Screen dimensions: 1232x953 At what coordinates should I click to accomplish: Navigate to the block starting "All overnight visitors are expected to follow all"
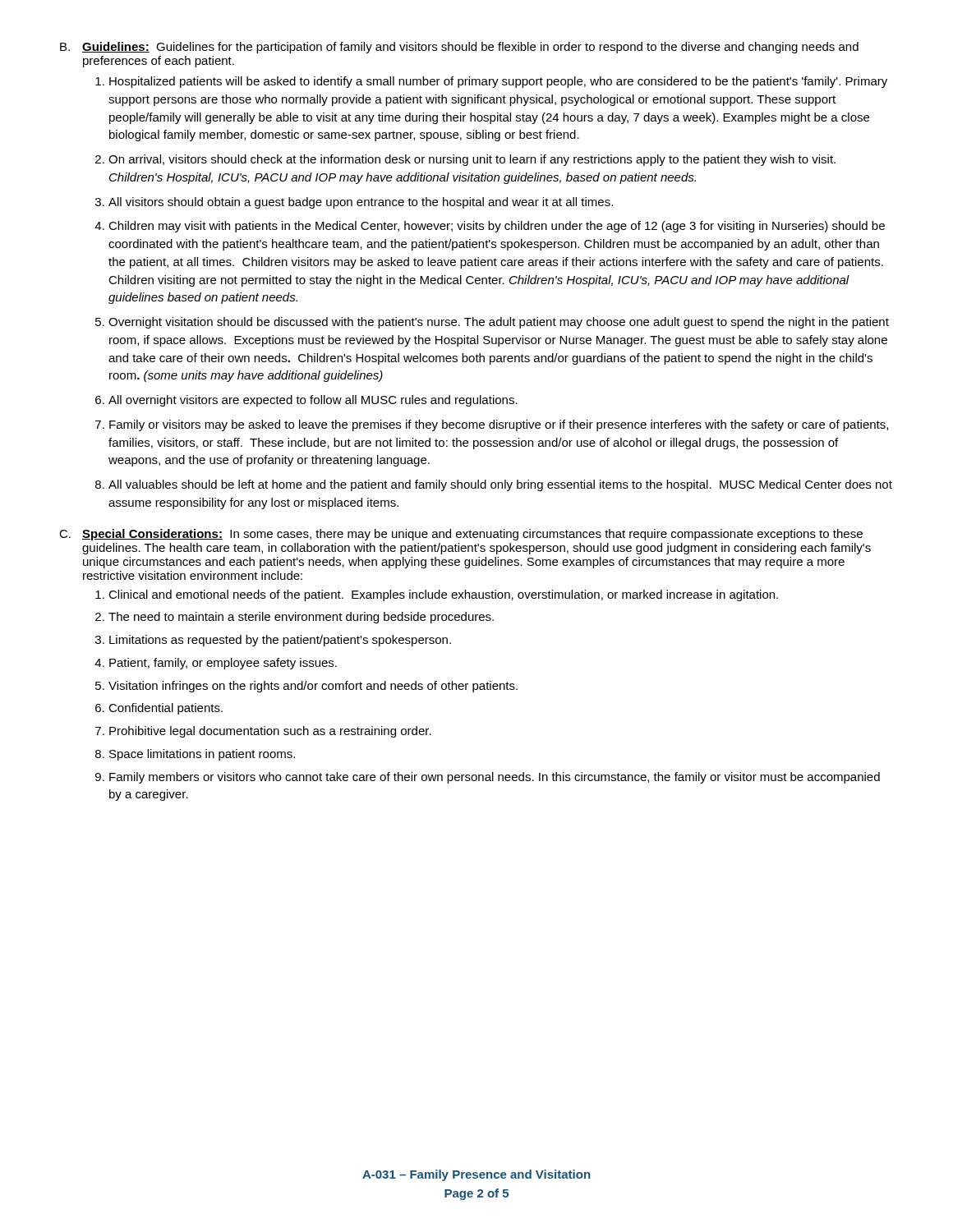[x=313, y=400]
